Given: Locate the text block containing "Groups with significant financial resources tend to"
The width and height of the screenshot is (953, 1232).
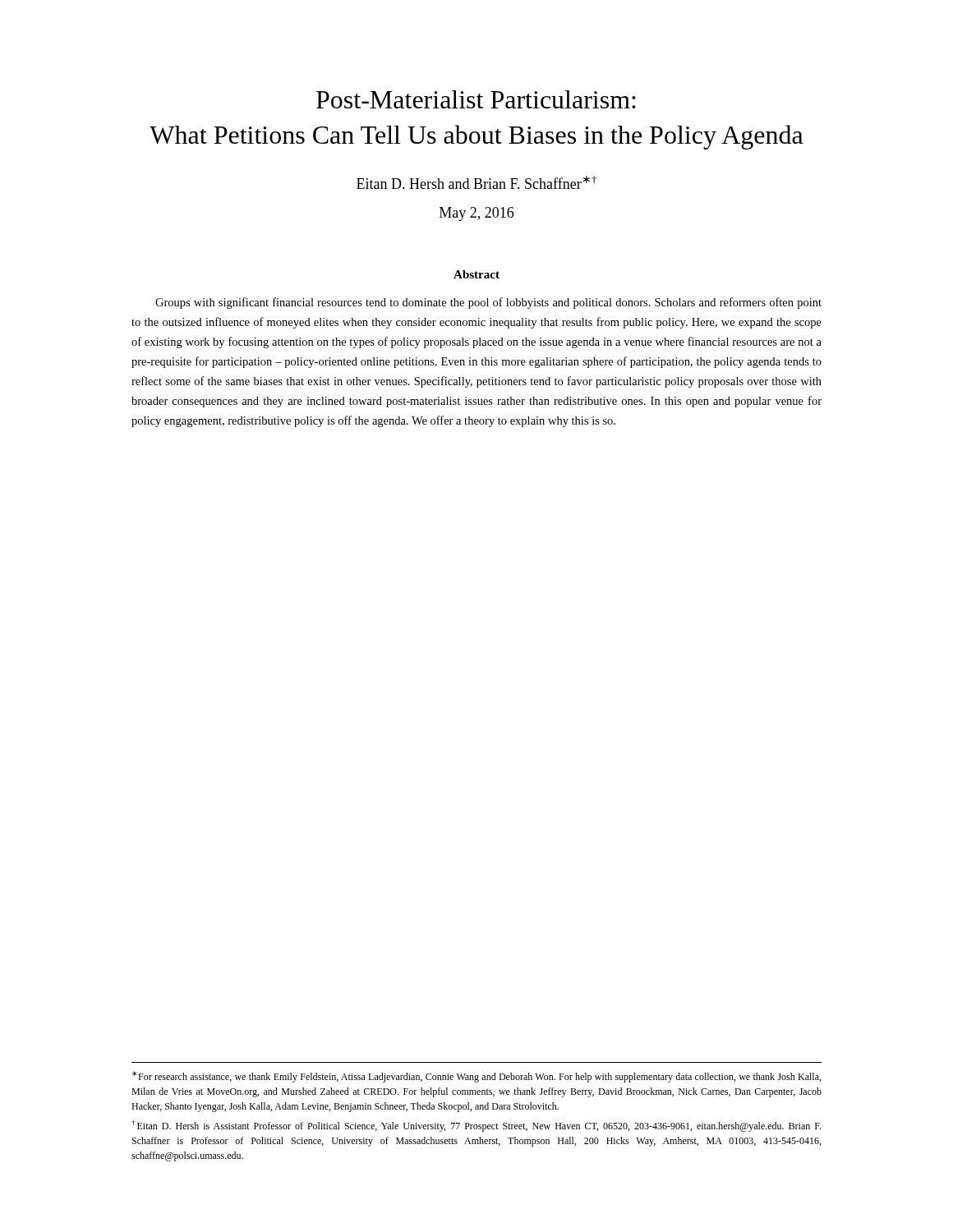Looking at the screenshot, I should pyautogui.click(x=476, y=361).
